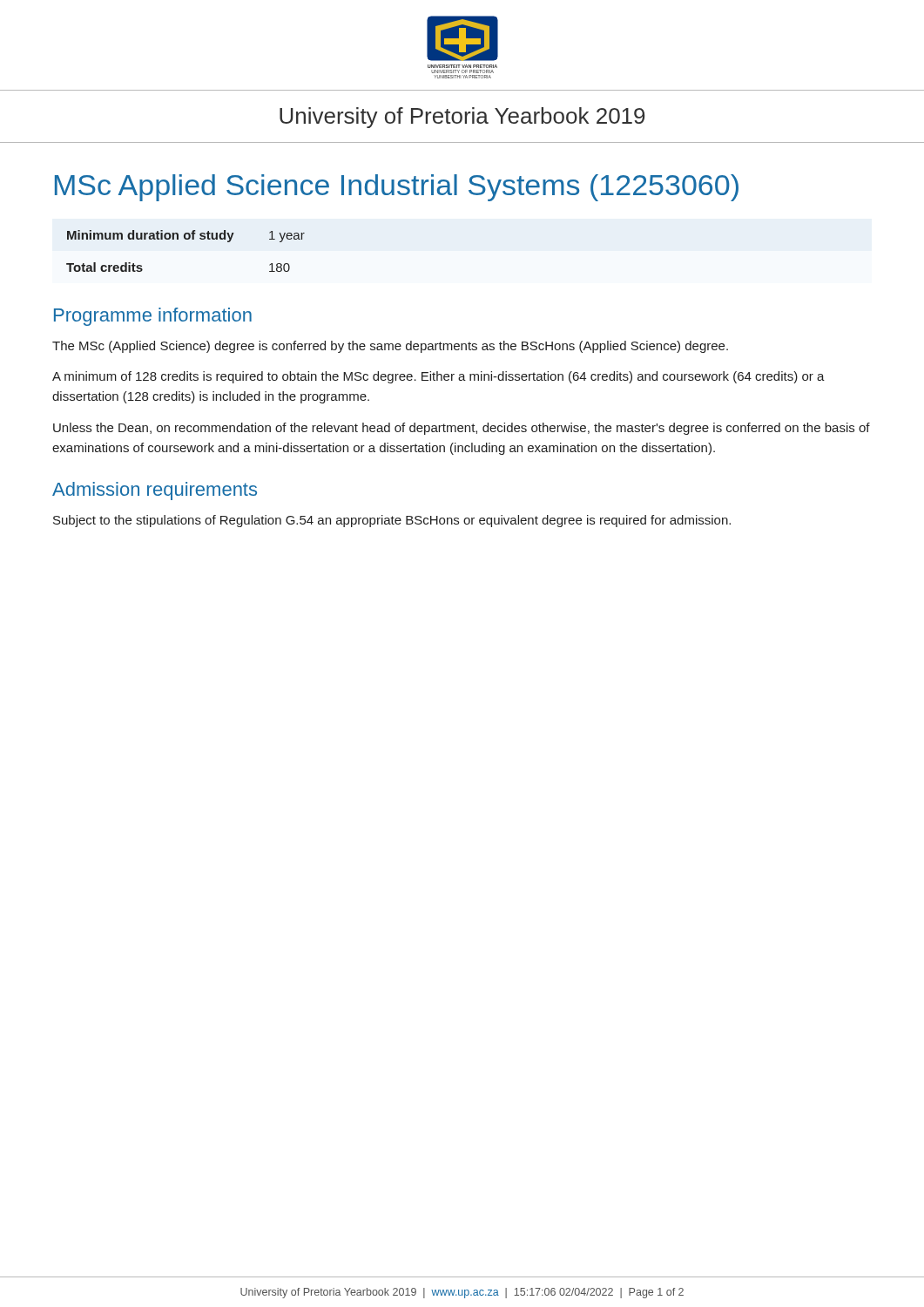Find a logo

(x=462, y=48)
